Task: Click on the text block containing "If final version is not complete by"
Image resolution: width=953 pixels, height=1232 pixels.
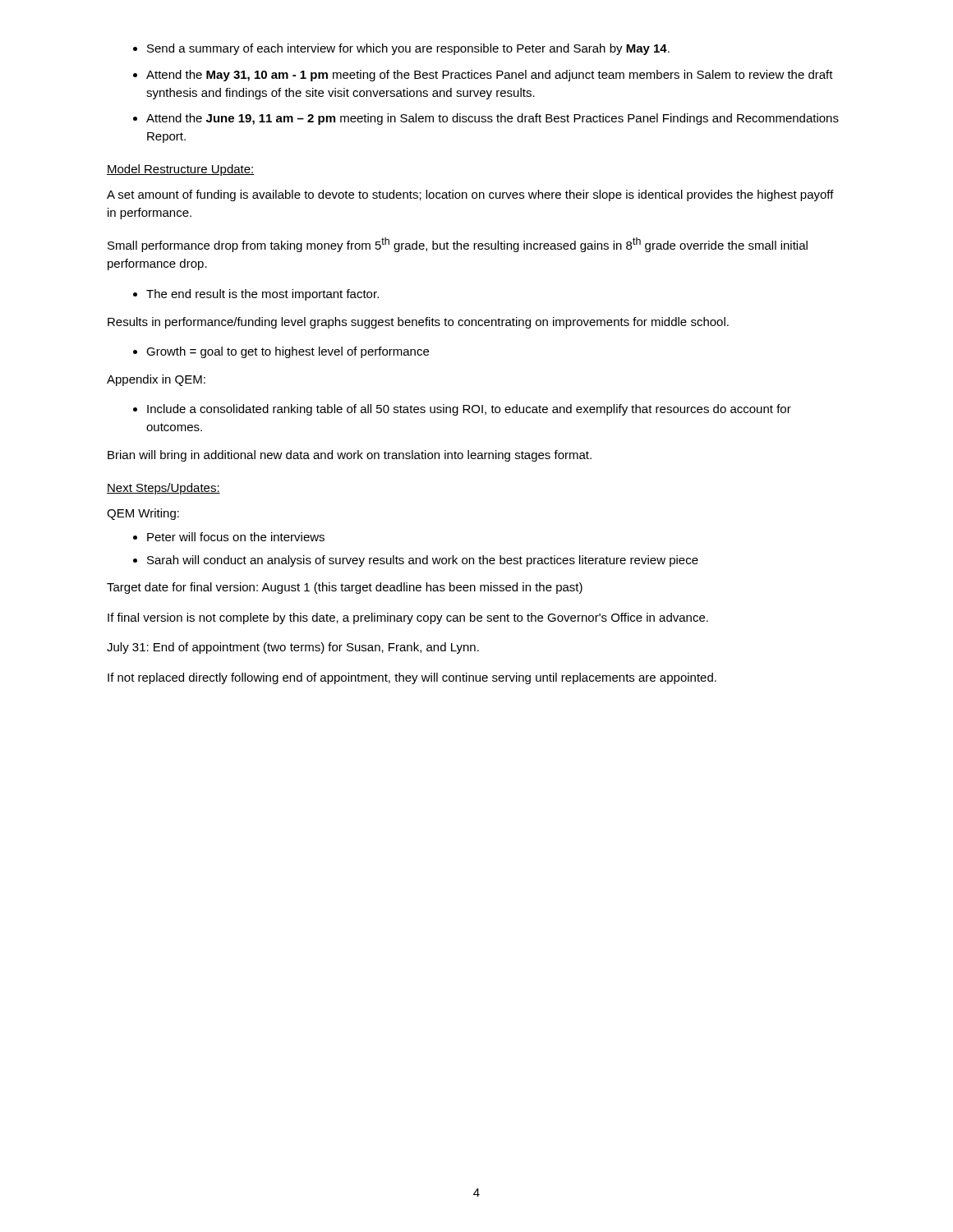Action: pos(476,618)
